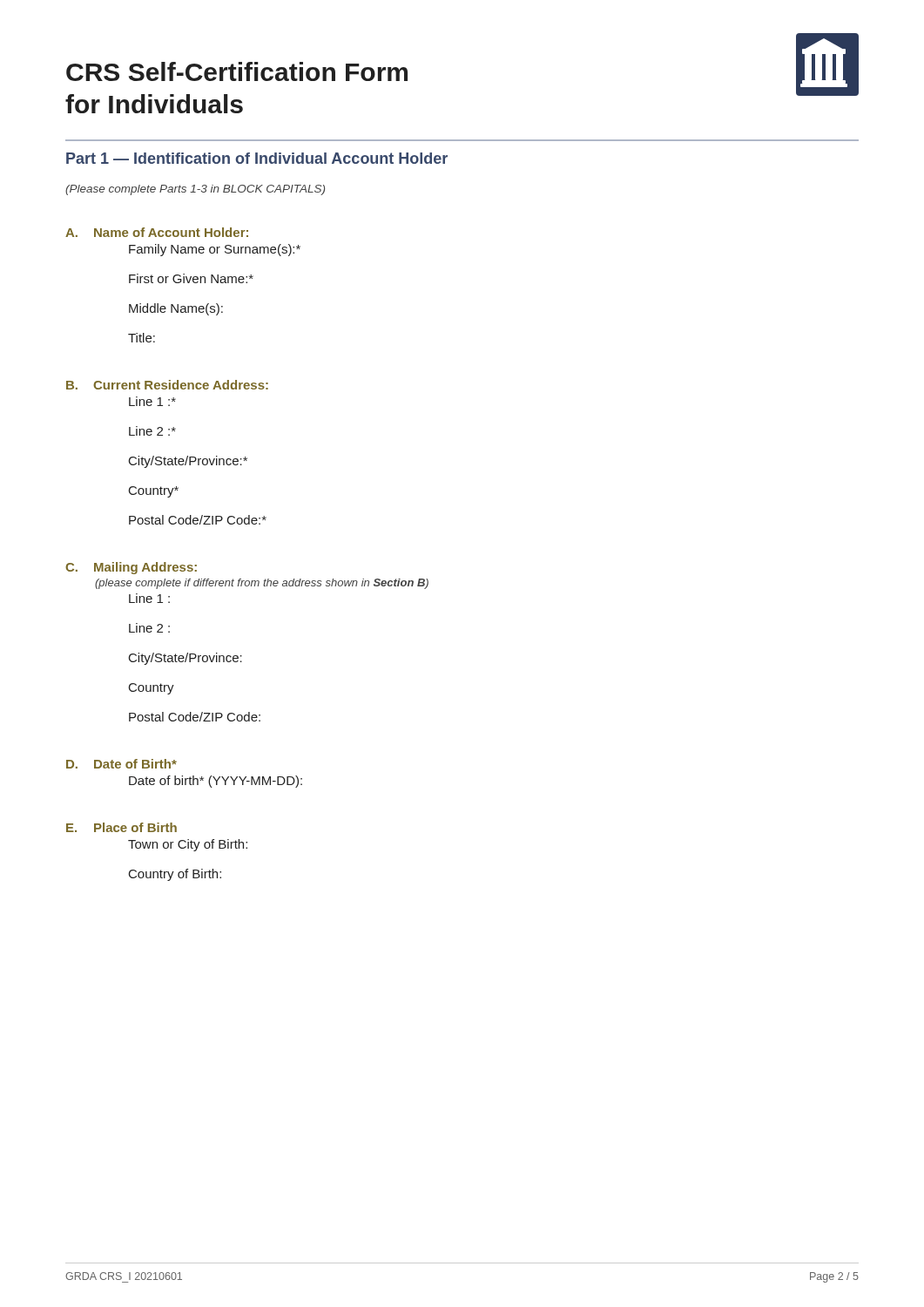Find the passage starting "Middle Name(s):"

click(176, 308)
